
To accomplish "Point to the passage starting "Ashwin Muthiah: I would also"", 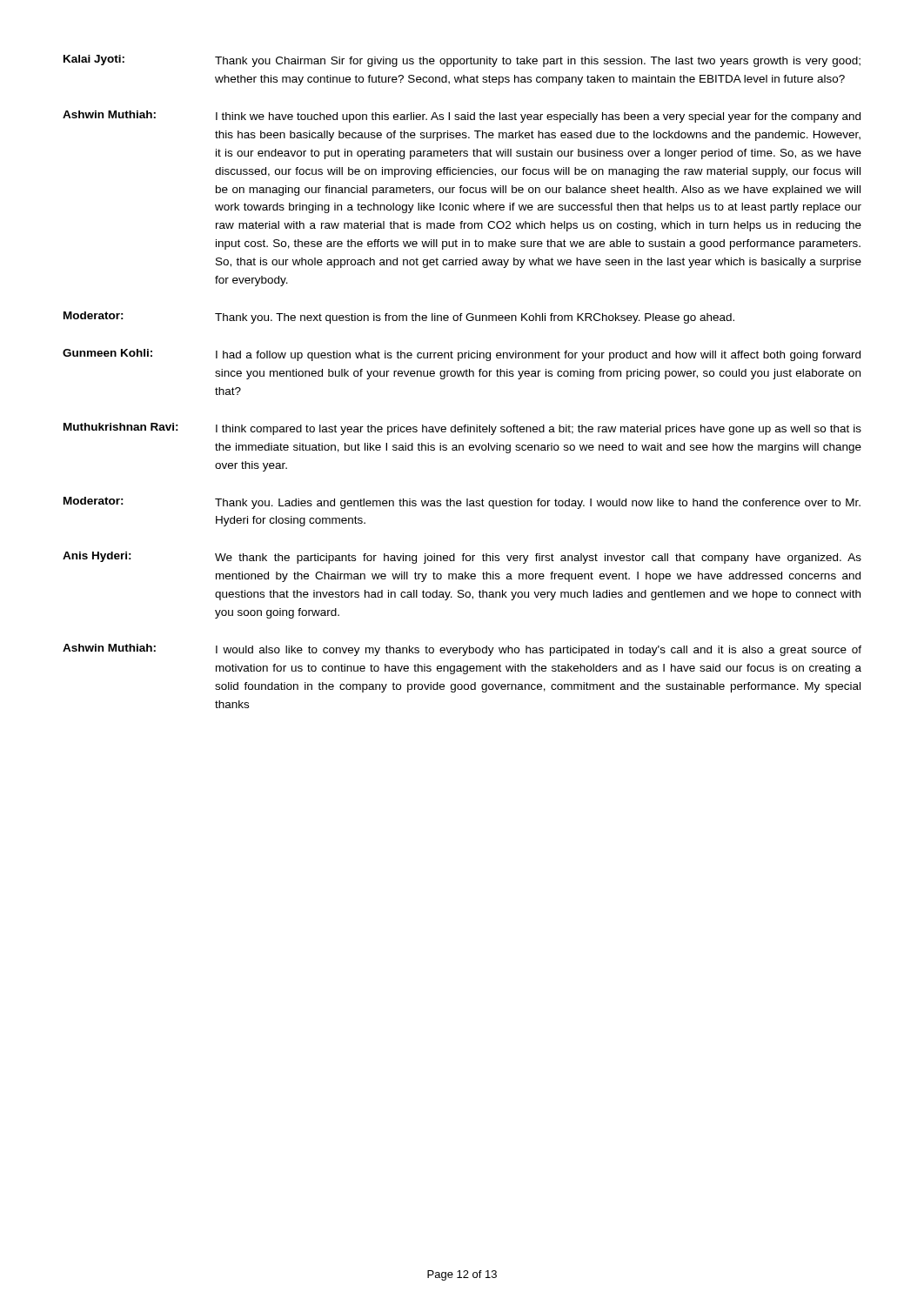I will coord(462,678).
